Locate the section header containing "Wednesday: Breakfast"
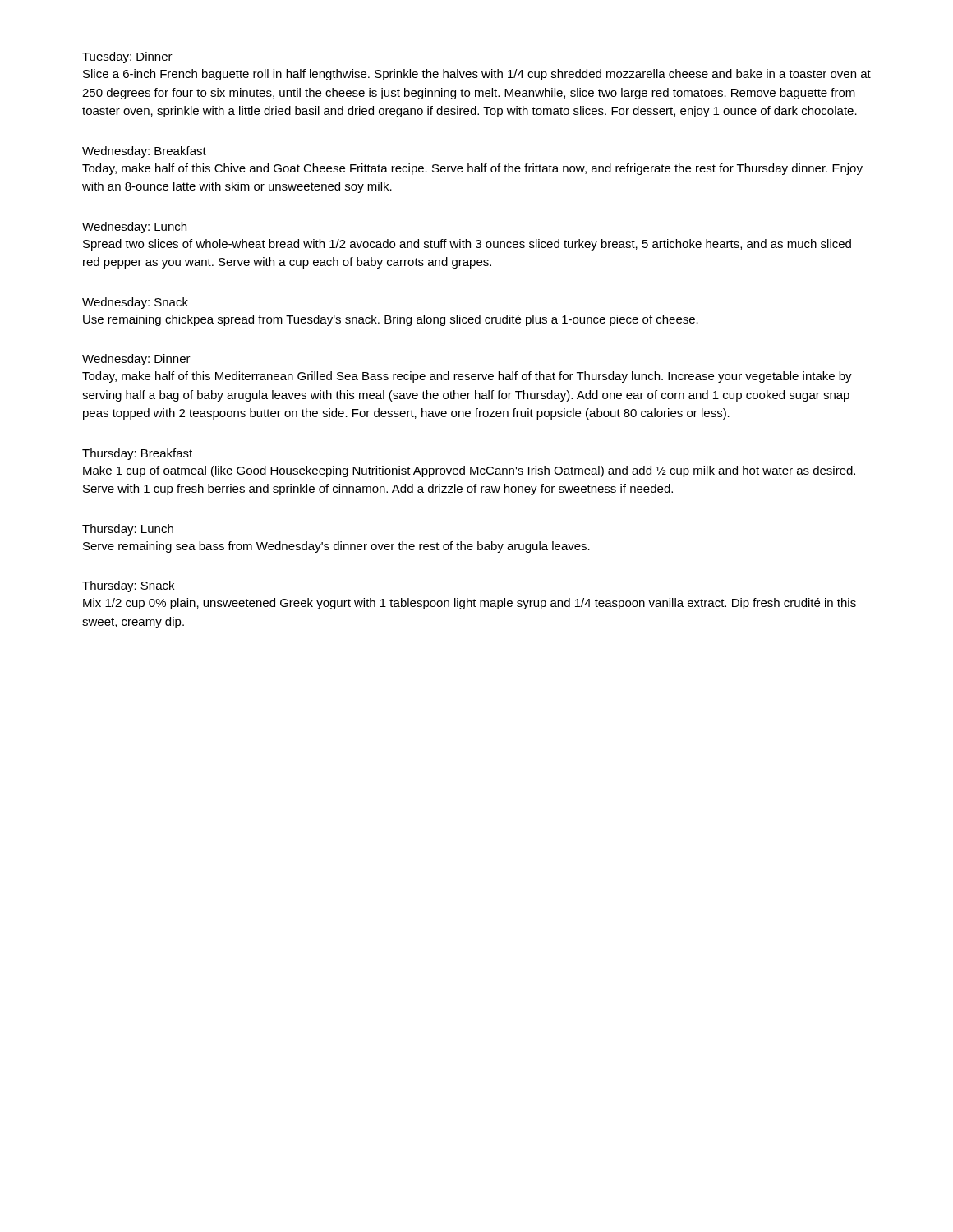This screenshot has height=1232, width=953. (144, 152)
